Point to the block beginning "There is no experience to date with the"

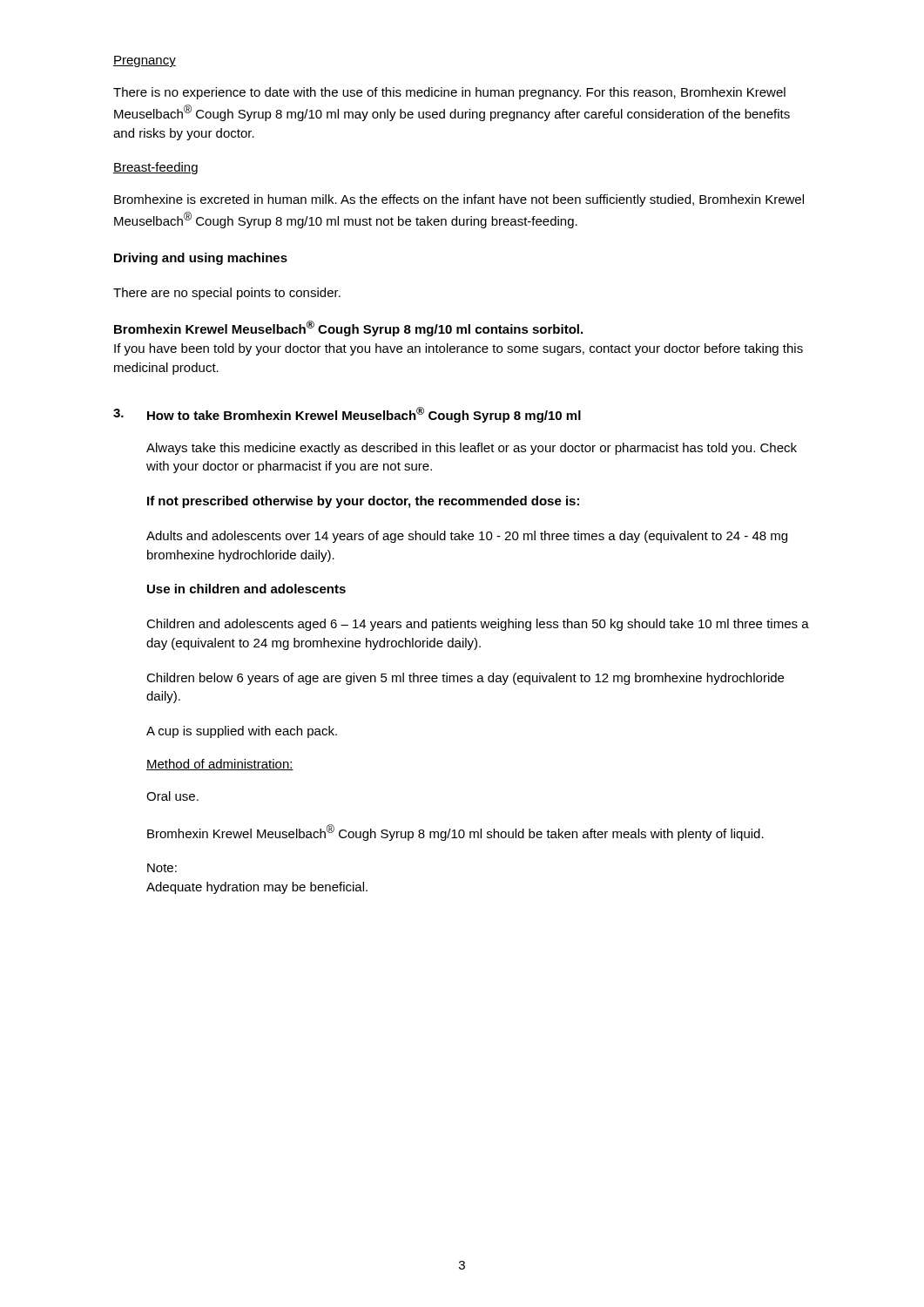click(462, 112)
